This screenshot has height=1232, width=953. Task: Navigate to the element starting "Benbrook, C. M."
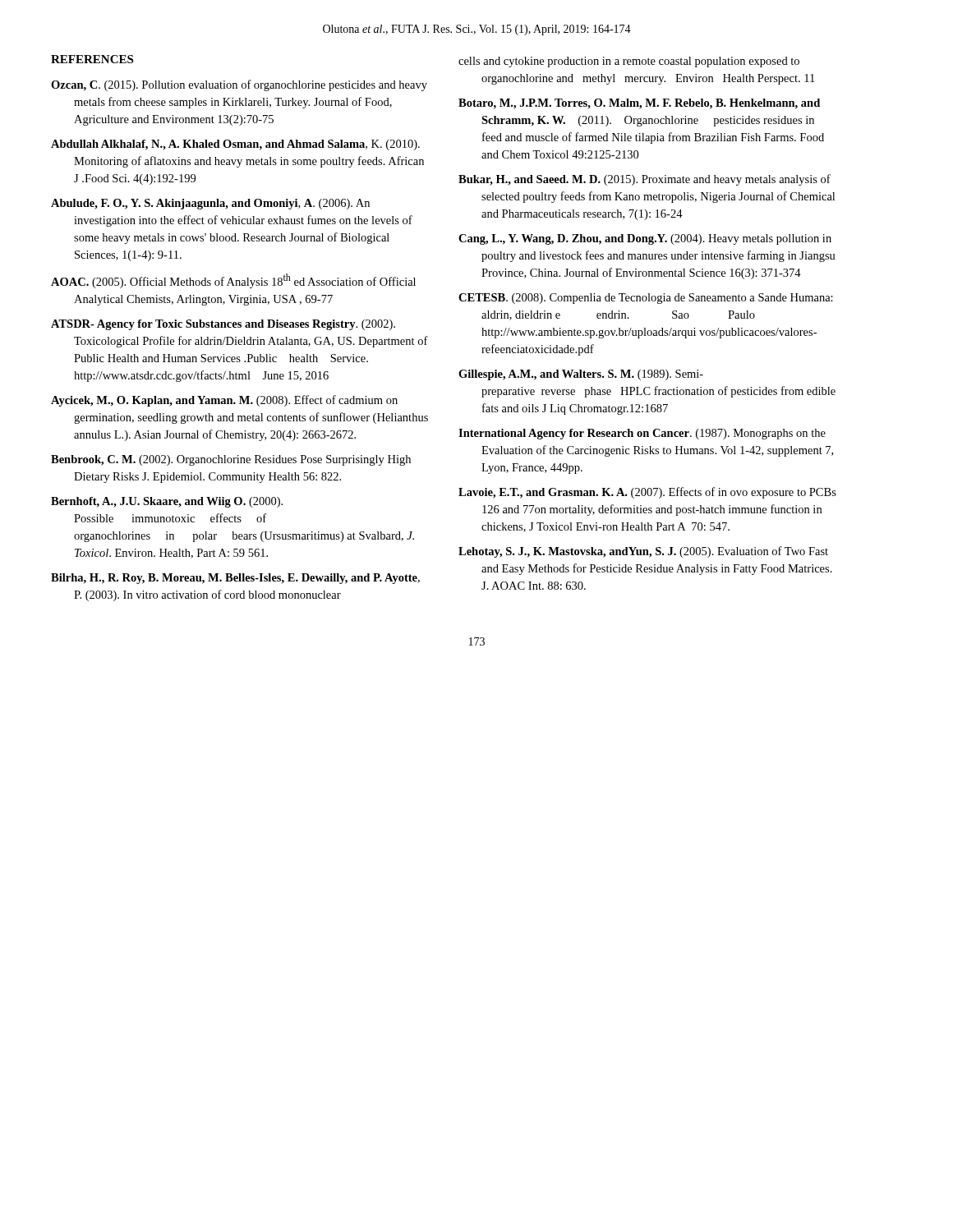click(231, 468)
